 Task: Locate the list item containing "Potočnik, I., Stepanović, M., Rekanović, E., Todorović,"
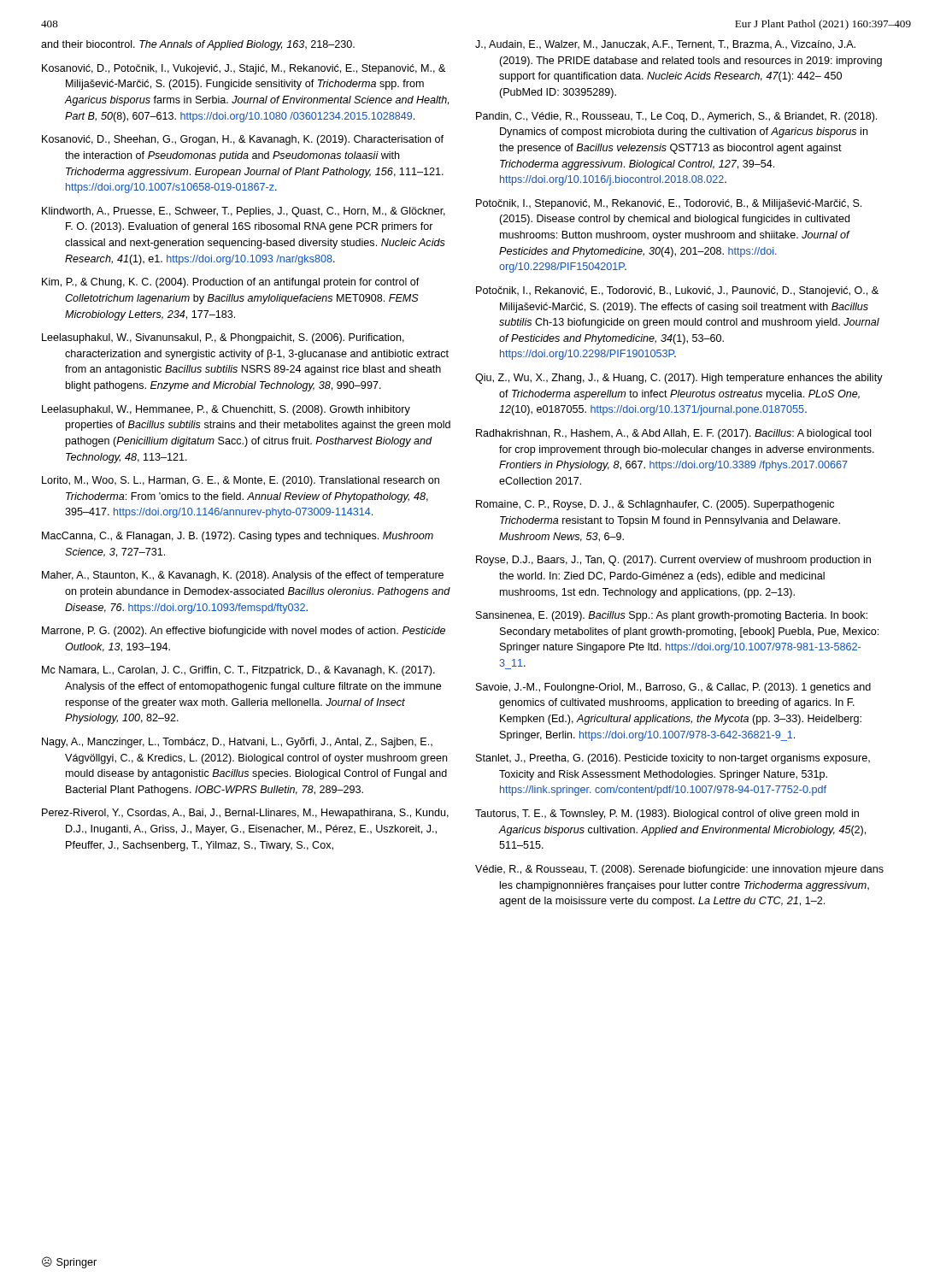pos(669,235)
